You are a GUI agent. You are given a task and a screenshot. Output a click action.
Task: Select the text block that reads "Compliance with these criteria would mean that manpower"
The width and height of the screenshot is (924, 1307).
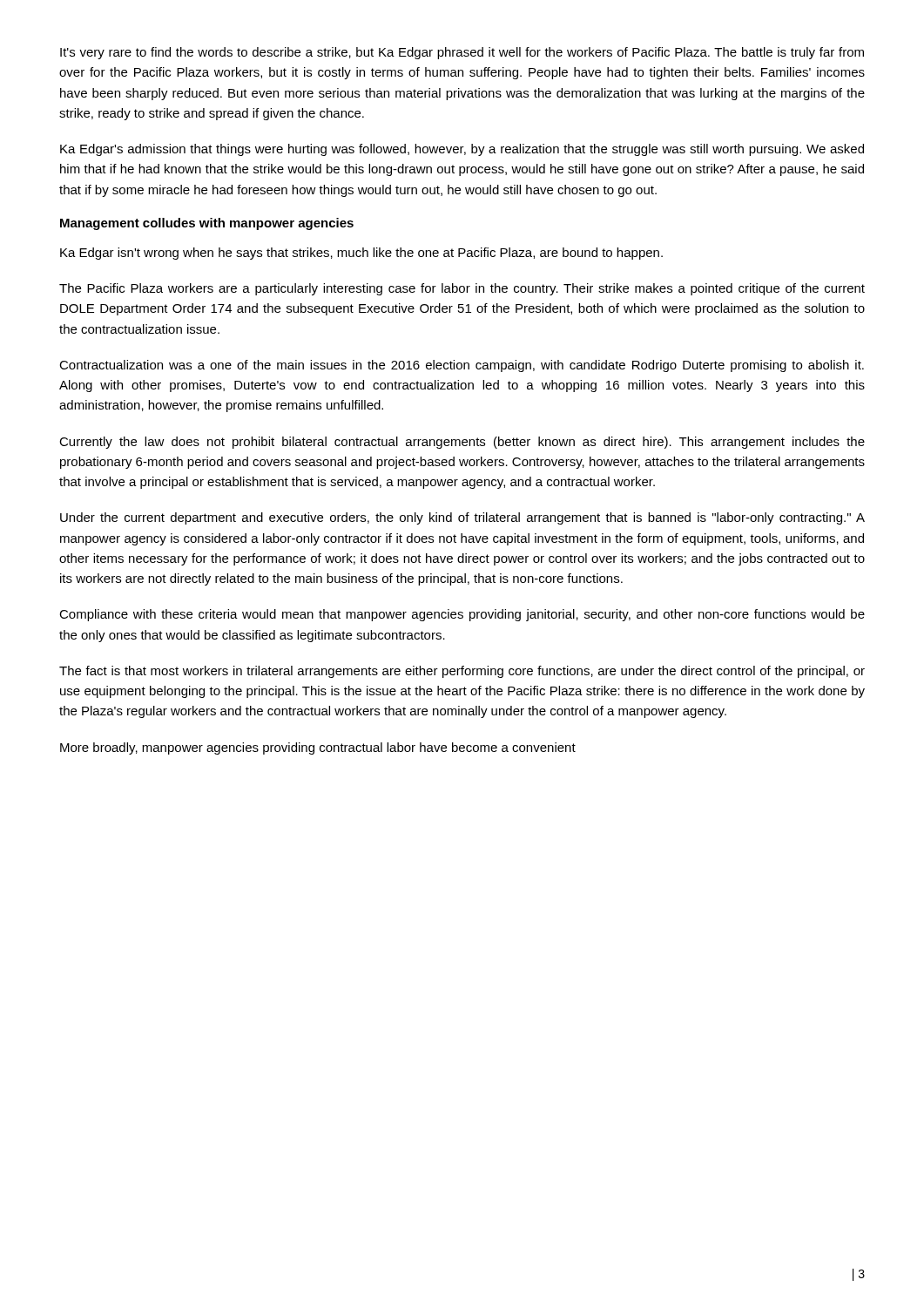pyautogui.click(x=462, y=624)
